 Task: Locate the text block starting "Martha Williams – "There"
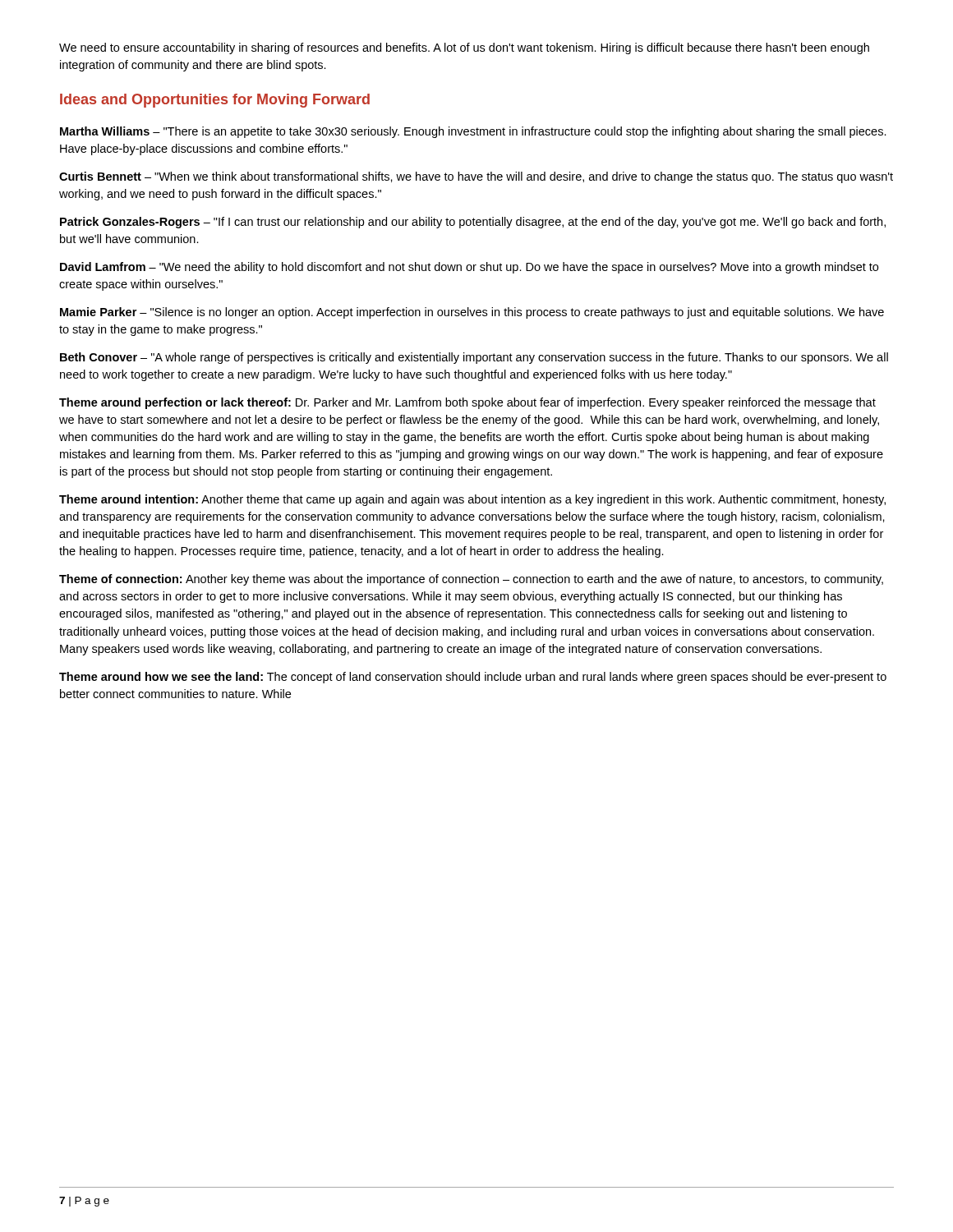(x=473, y=140)
